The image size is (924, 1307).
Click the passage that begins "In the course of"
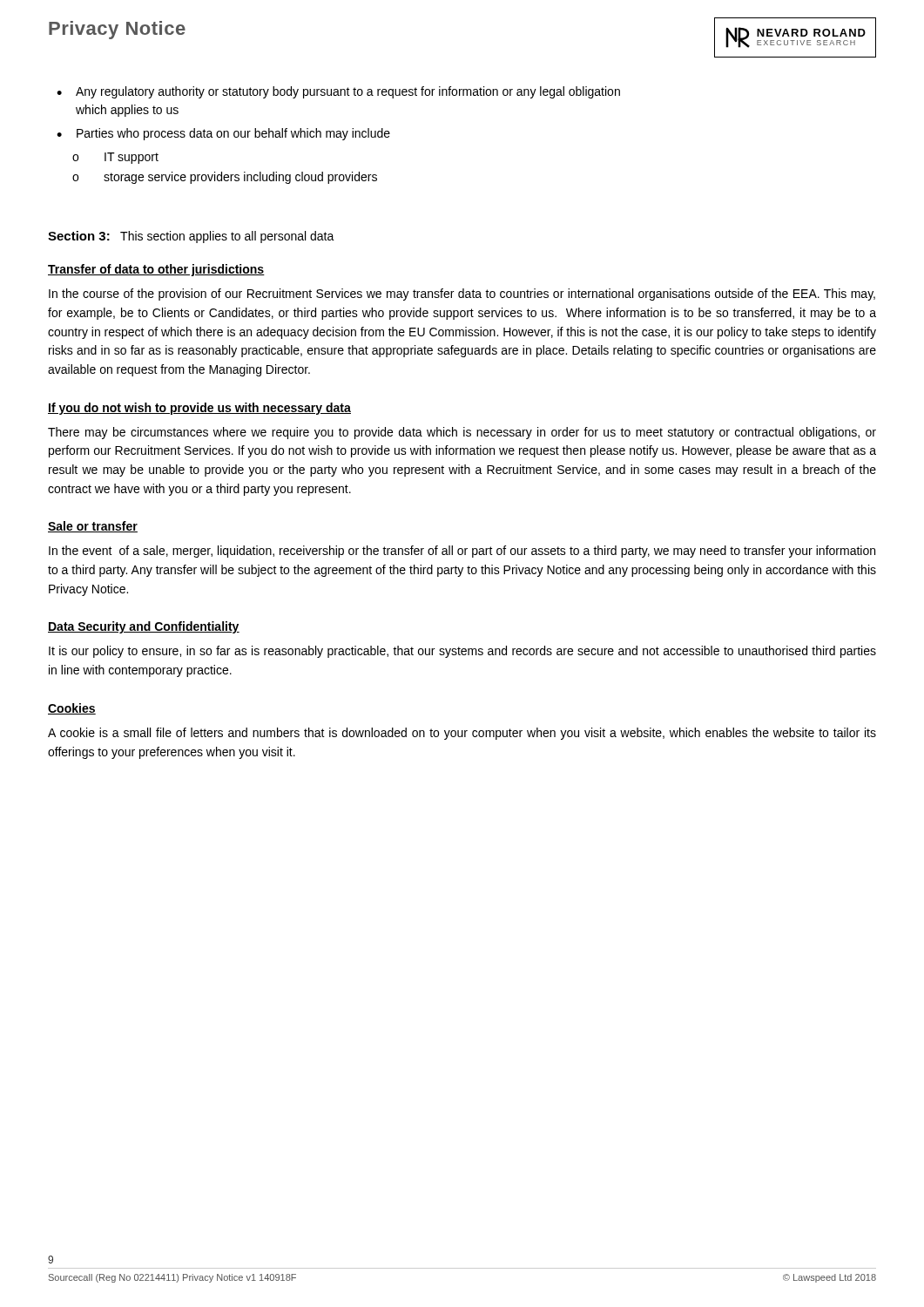462,332
